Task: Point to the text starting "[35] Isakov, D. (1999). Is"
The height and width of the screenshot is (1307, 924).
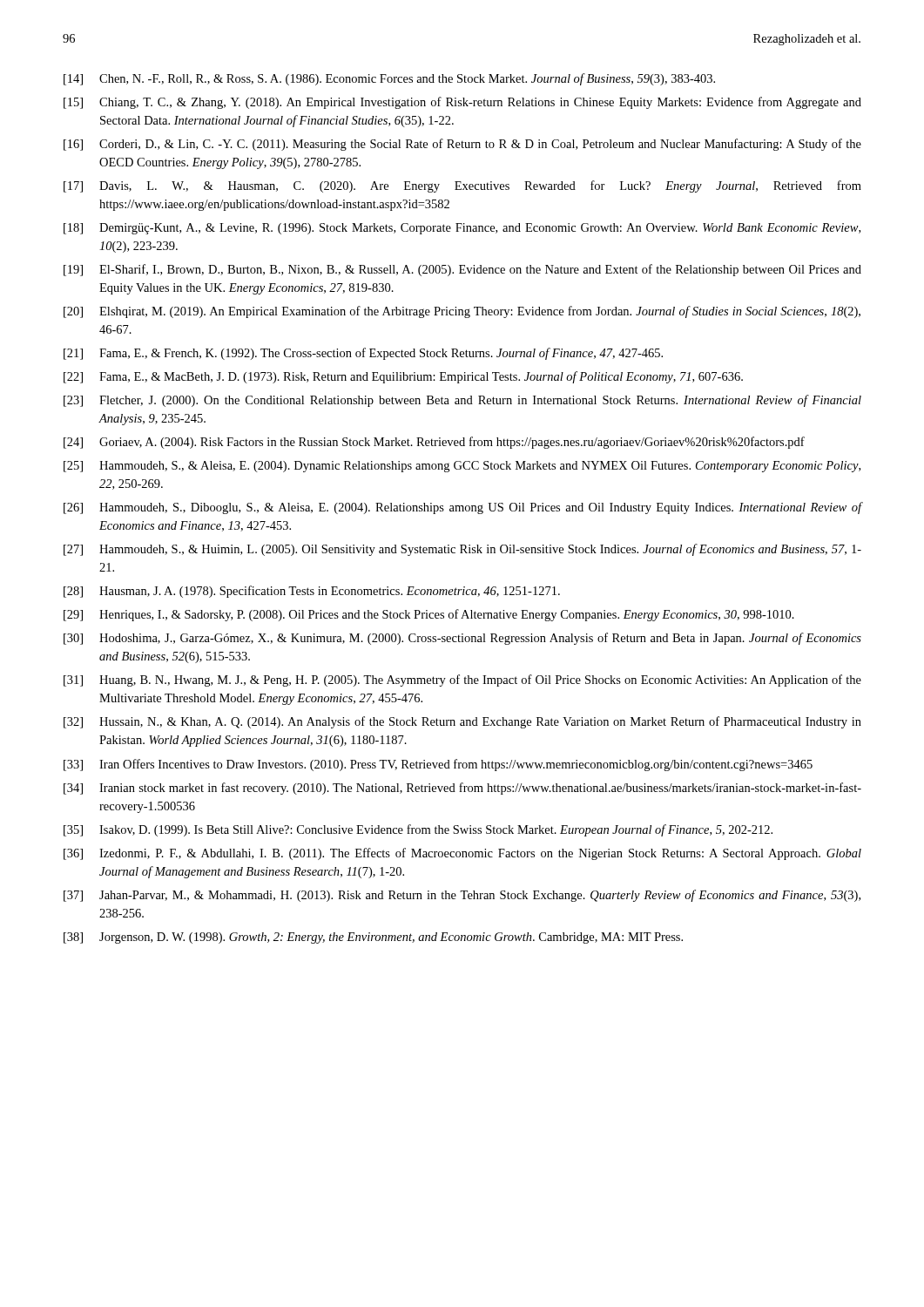Action: (462, 830)
